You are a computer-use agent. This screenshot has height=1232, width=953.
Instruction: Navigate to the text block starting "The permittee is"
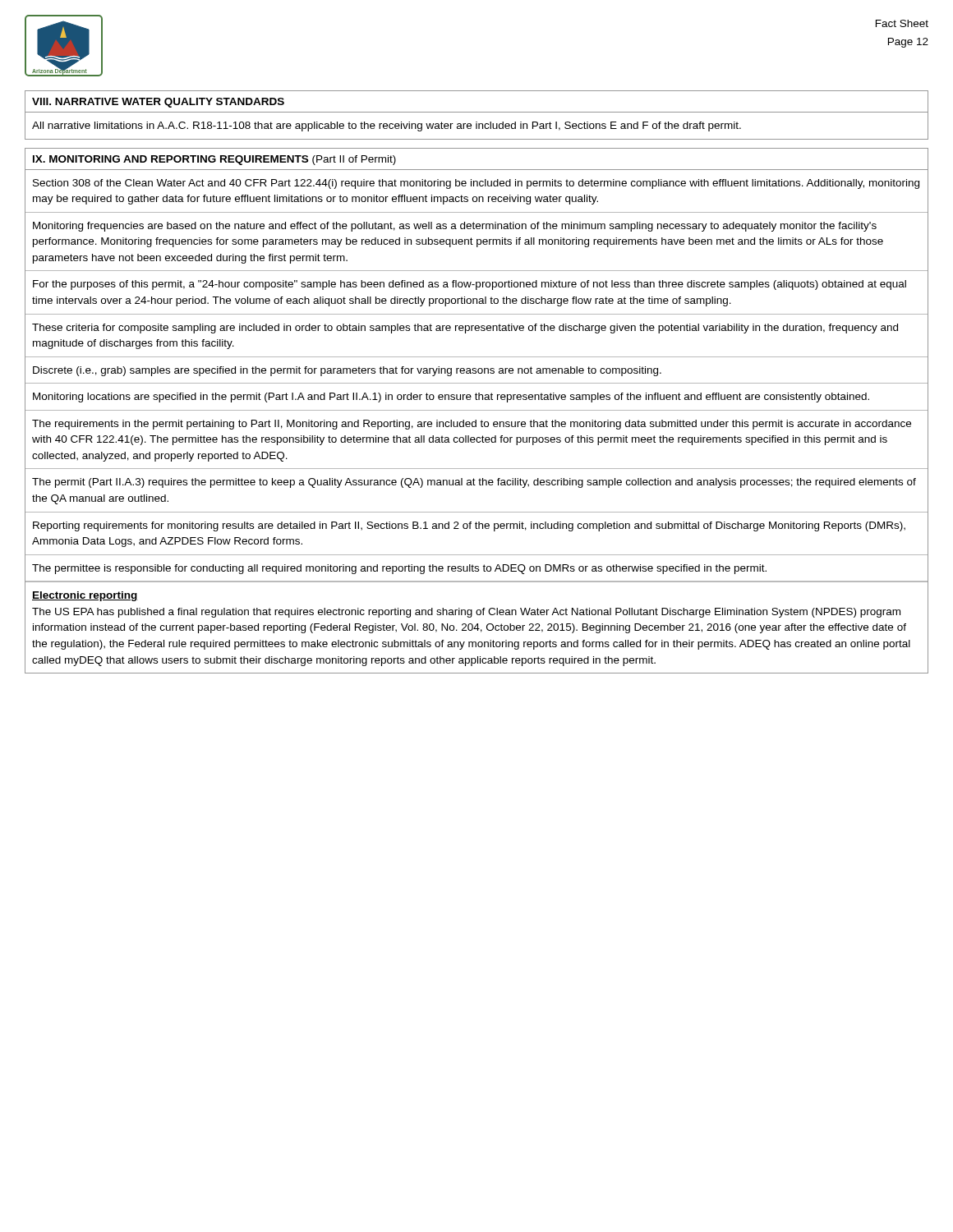pos(400,568)
